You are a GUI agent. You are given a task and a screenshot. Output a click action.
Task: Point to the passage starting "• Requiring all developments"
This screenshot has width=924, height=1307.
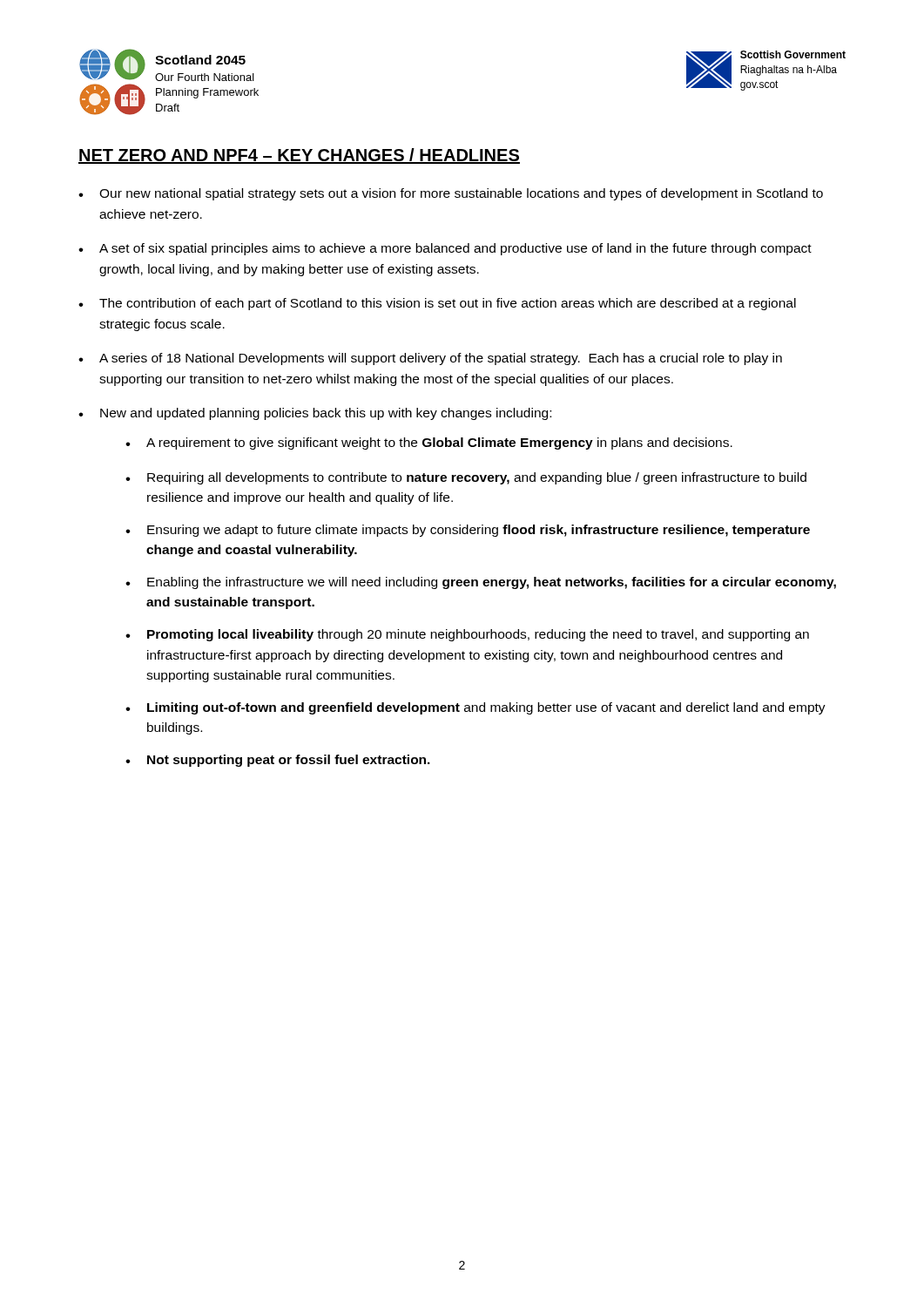tap(486, 487)
